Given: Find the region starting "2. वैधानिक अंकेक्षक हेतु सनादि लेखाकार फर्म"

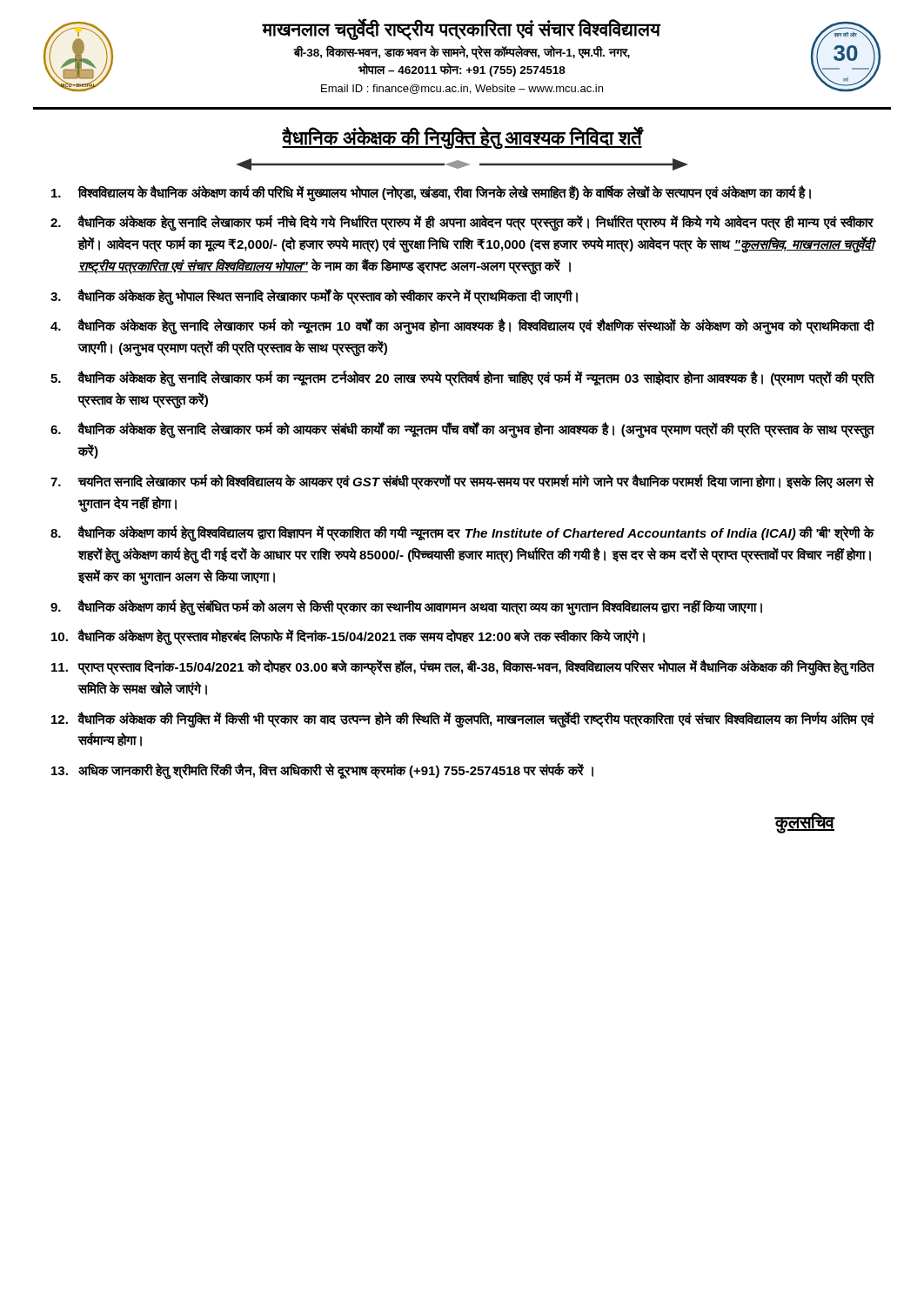Looking at the screenshot, I should [x=462, y=245].
